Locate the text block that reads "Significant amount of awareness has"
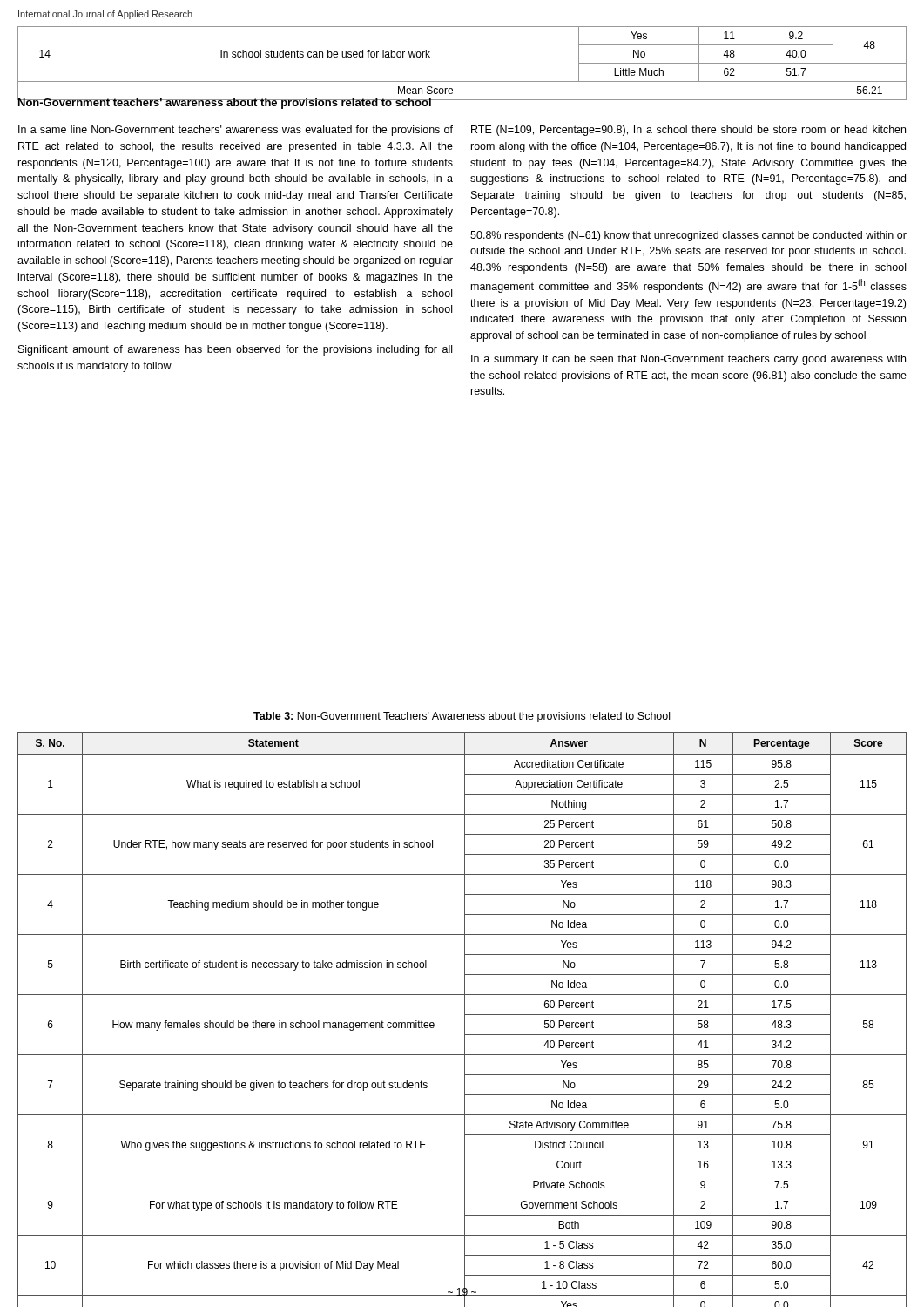The width and height of the screenshot is (924, 1307). pyautogui.click(x=235, y=357)
